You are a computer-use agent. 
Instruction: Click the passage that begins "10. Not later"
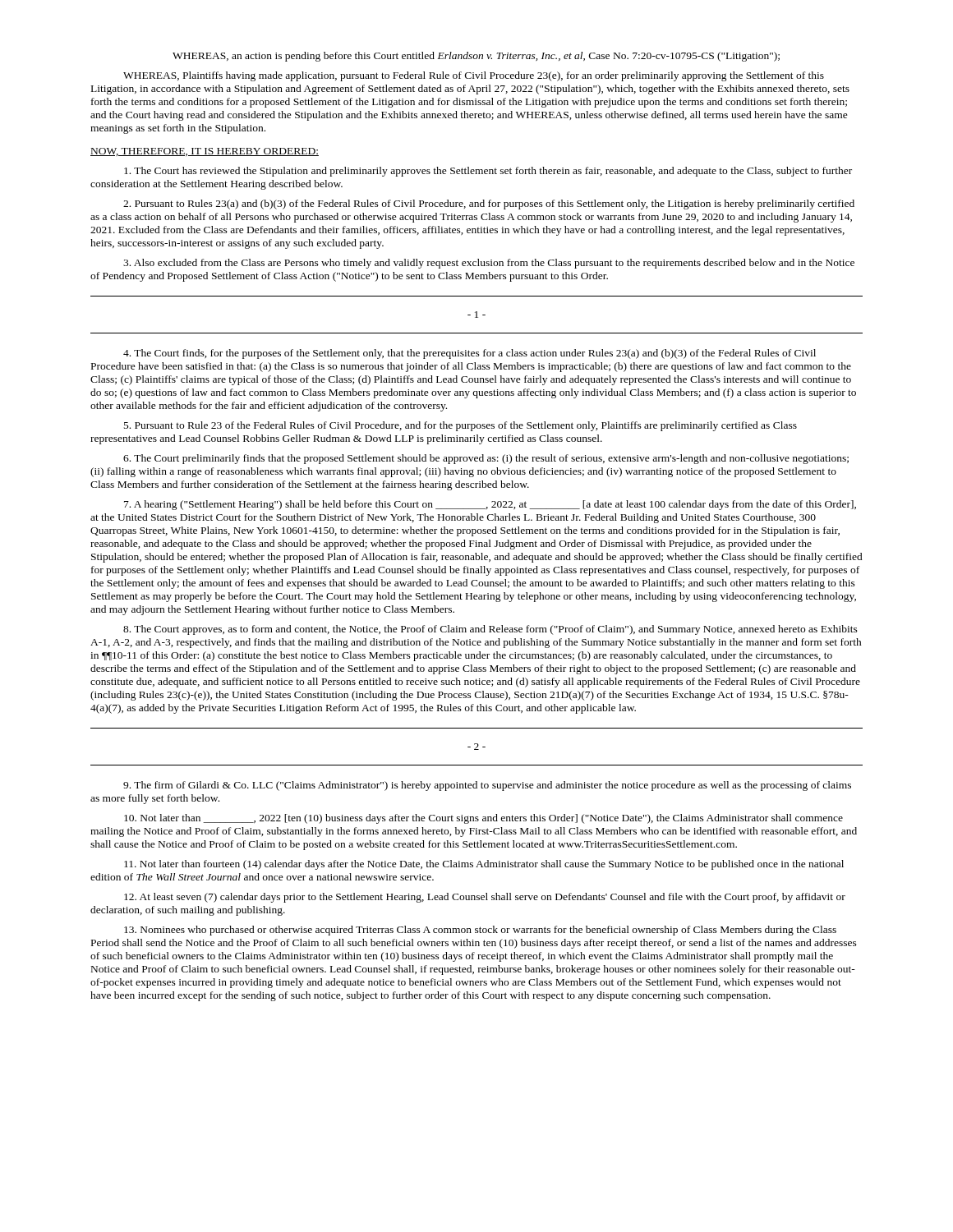pyautogui.click(x=474, y=831)
